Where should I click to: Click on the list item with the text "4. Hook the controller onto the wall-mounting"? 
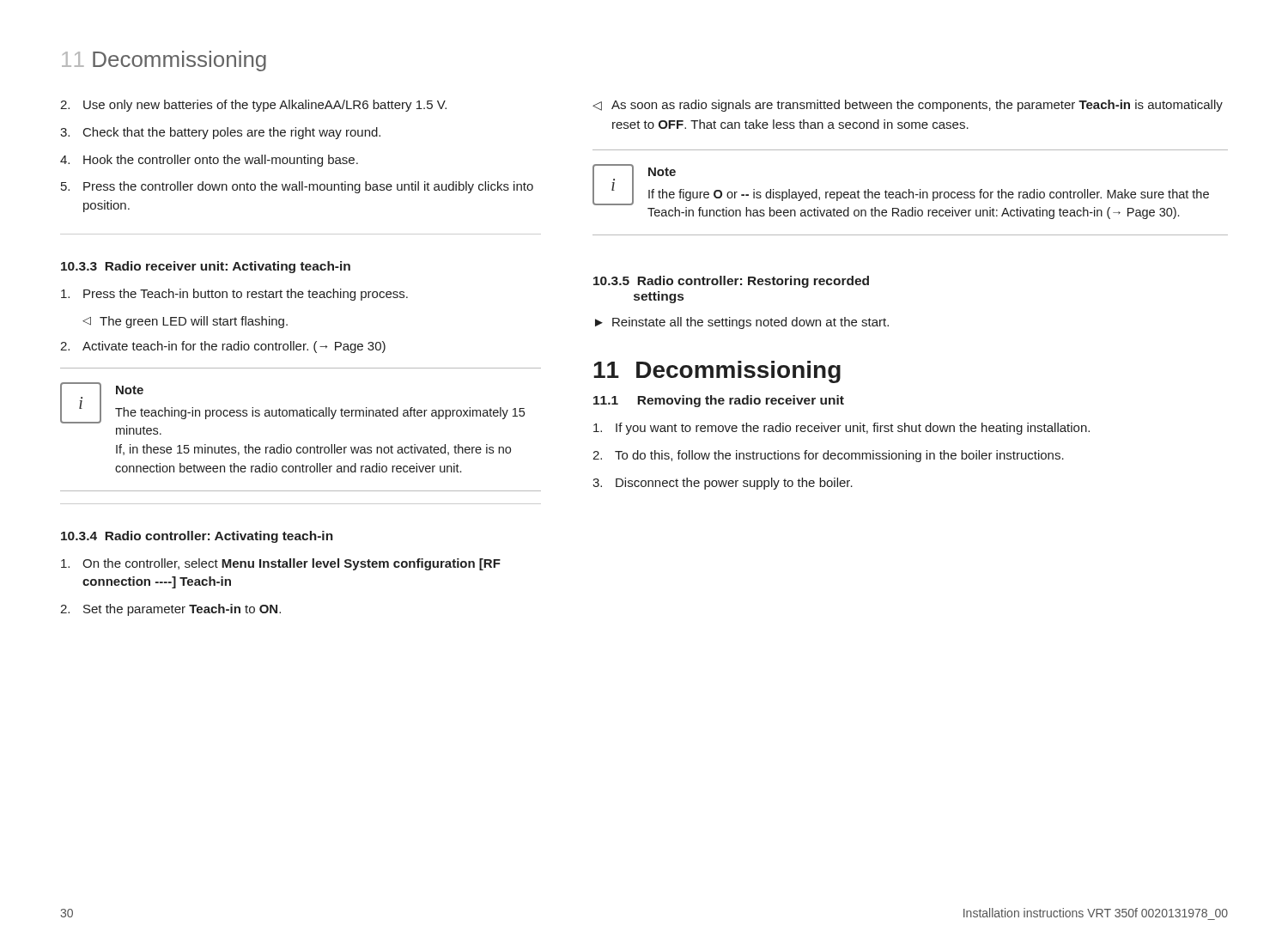coord(301,159)
